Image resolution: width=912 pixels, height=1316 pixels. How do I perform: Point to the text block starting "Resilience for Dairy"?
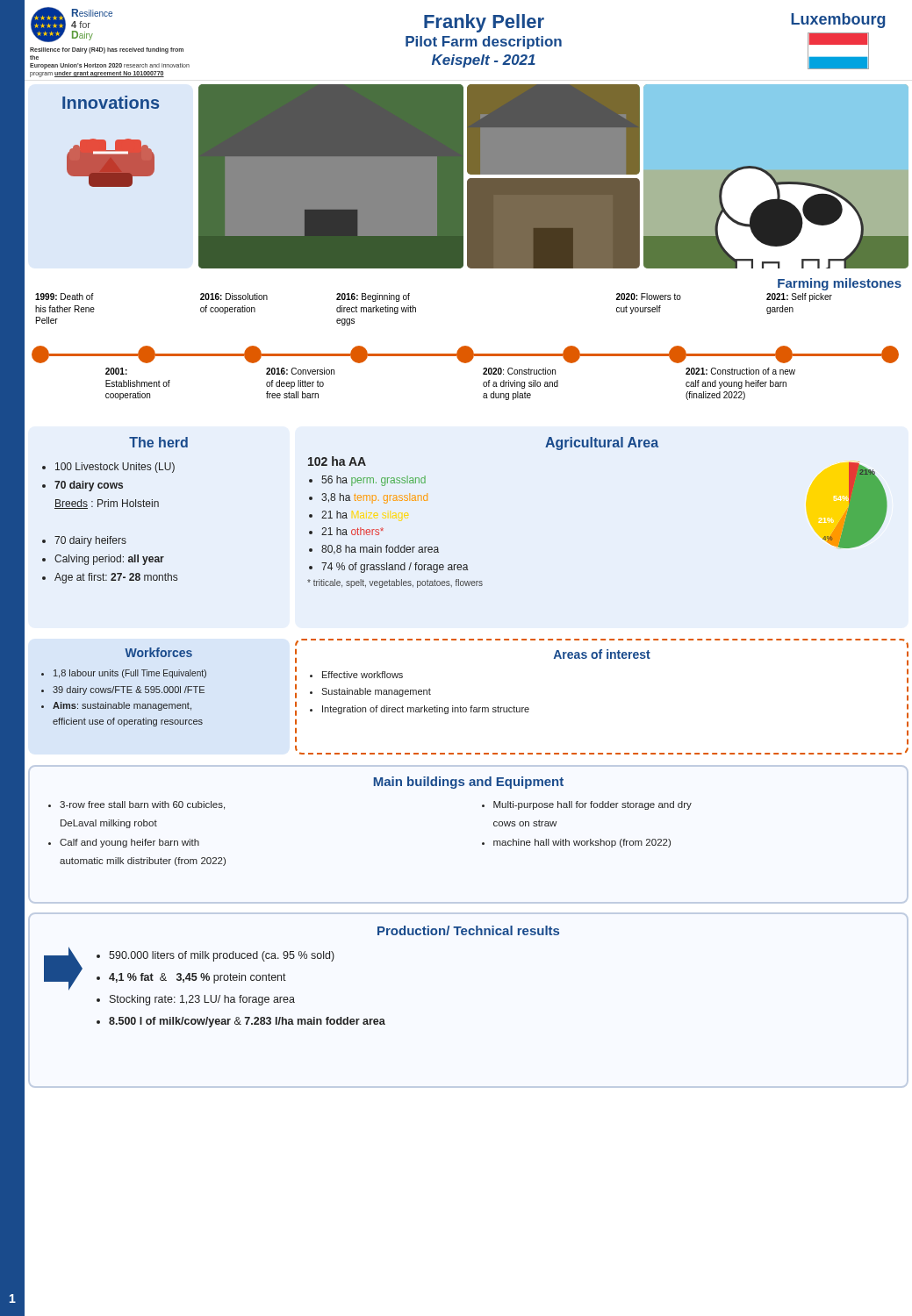[110, 61]
